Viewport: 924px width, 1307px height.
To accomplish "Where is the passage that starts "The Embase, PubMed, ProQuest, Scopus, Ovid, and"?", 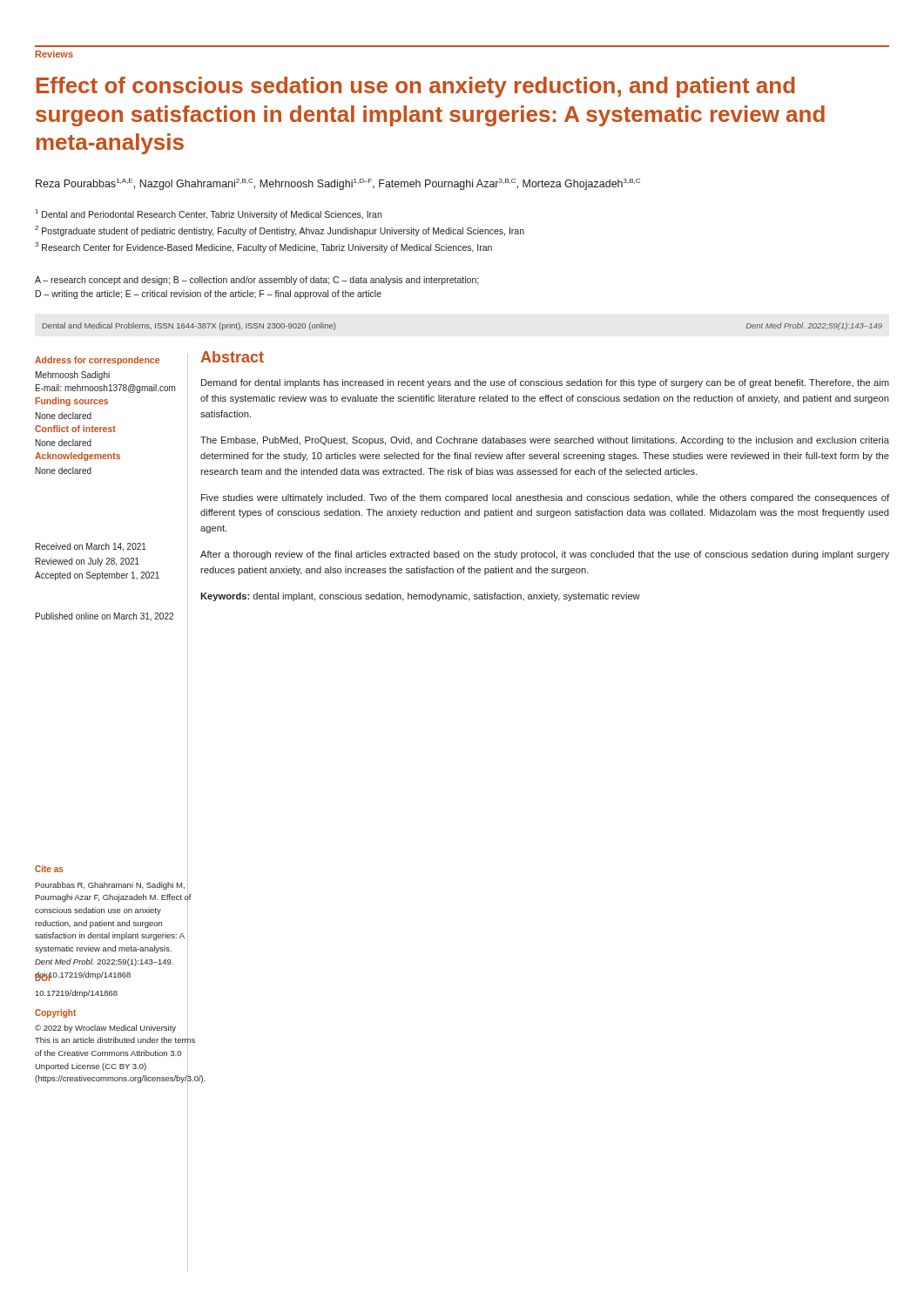I will (545, 455).
